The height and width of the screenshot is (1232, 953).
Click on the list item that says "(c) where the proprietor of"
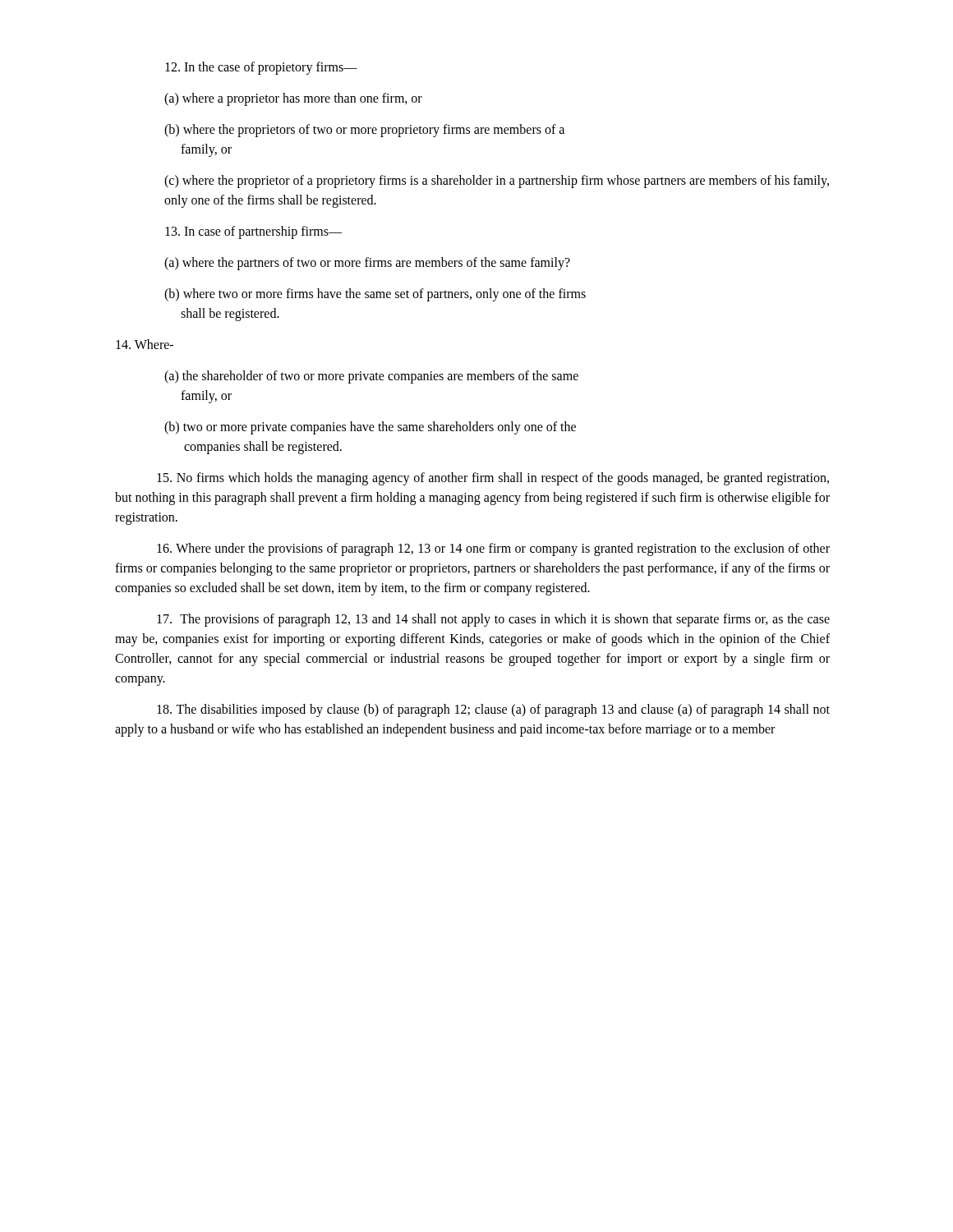pyautogui.click(x=497, y=190)
